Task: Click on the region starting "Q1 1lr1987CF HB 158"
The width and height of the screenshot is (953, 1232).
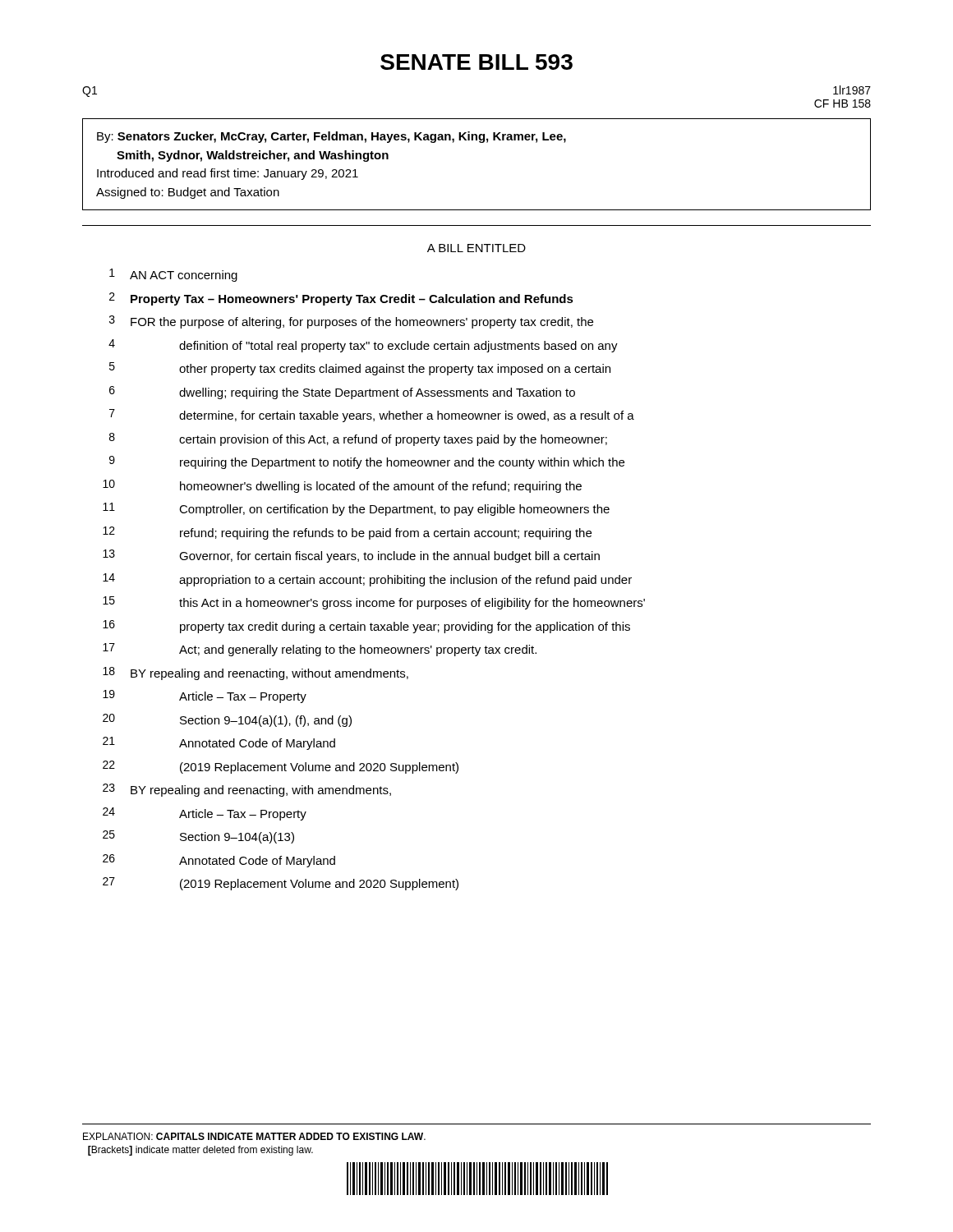Action: point(84,92)
